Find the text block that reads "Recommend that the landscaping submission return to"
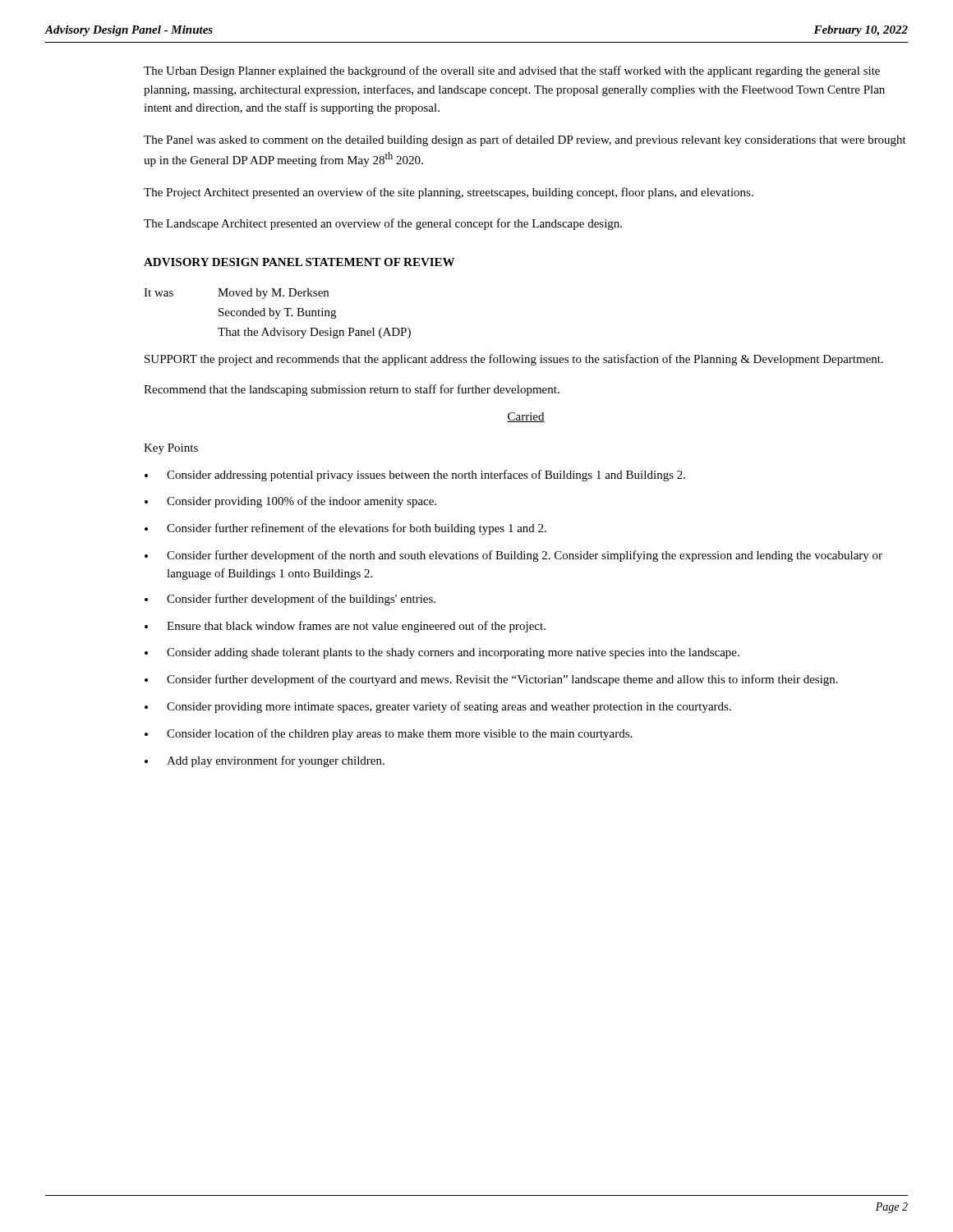Image resolution: width=953 pixels, height=1232 pixels. [x=352, y=389]
